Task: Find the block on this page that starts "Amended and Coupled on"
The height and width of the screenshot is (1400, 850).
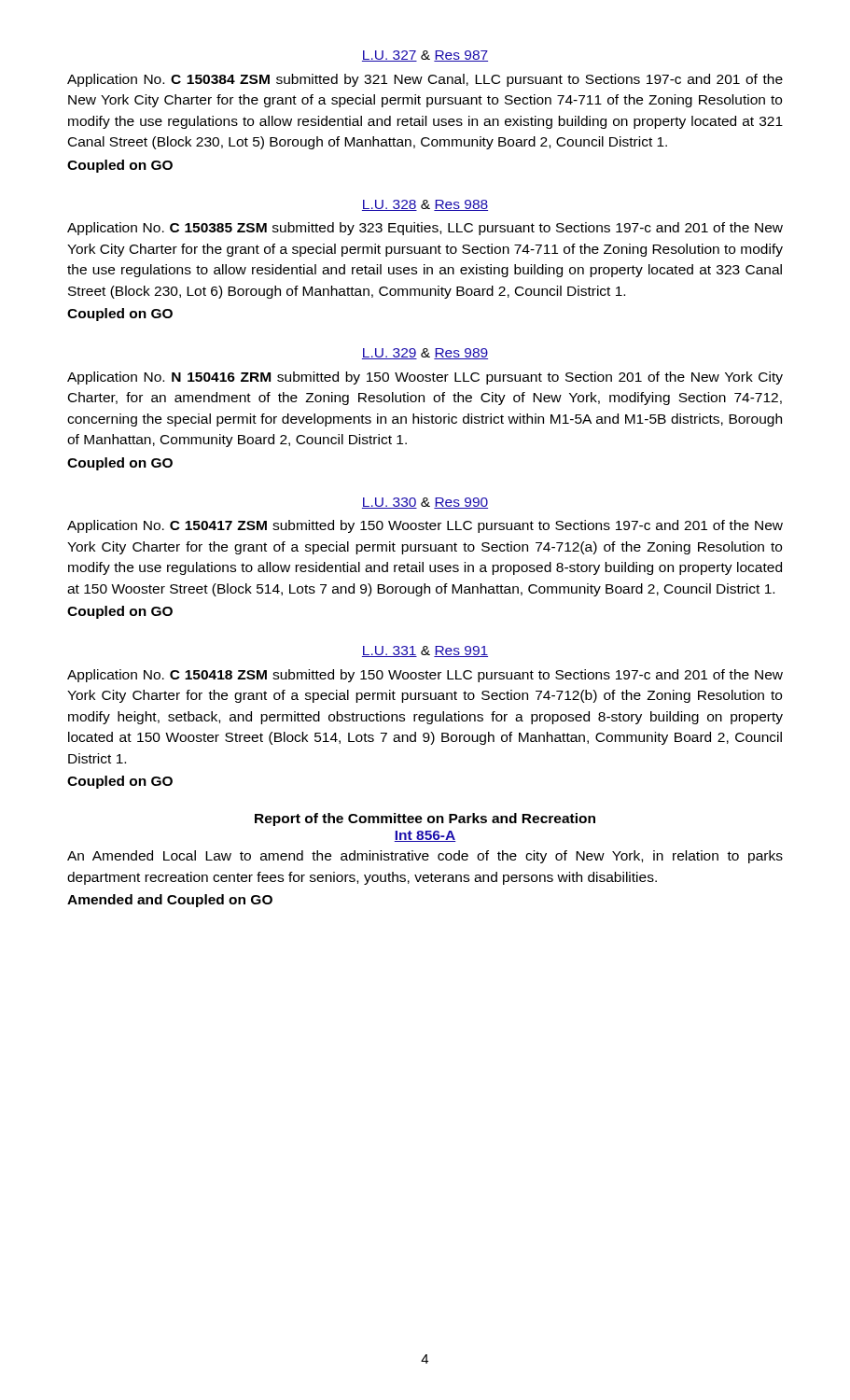Action: tap(170, 899)
